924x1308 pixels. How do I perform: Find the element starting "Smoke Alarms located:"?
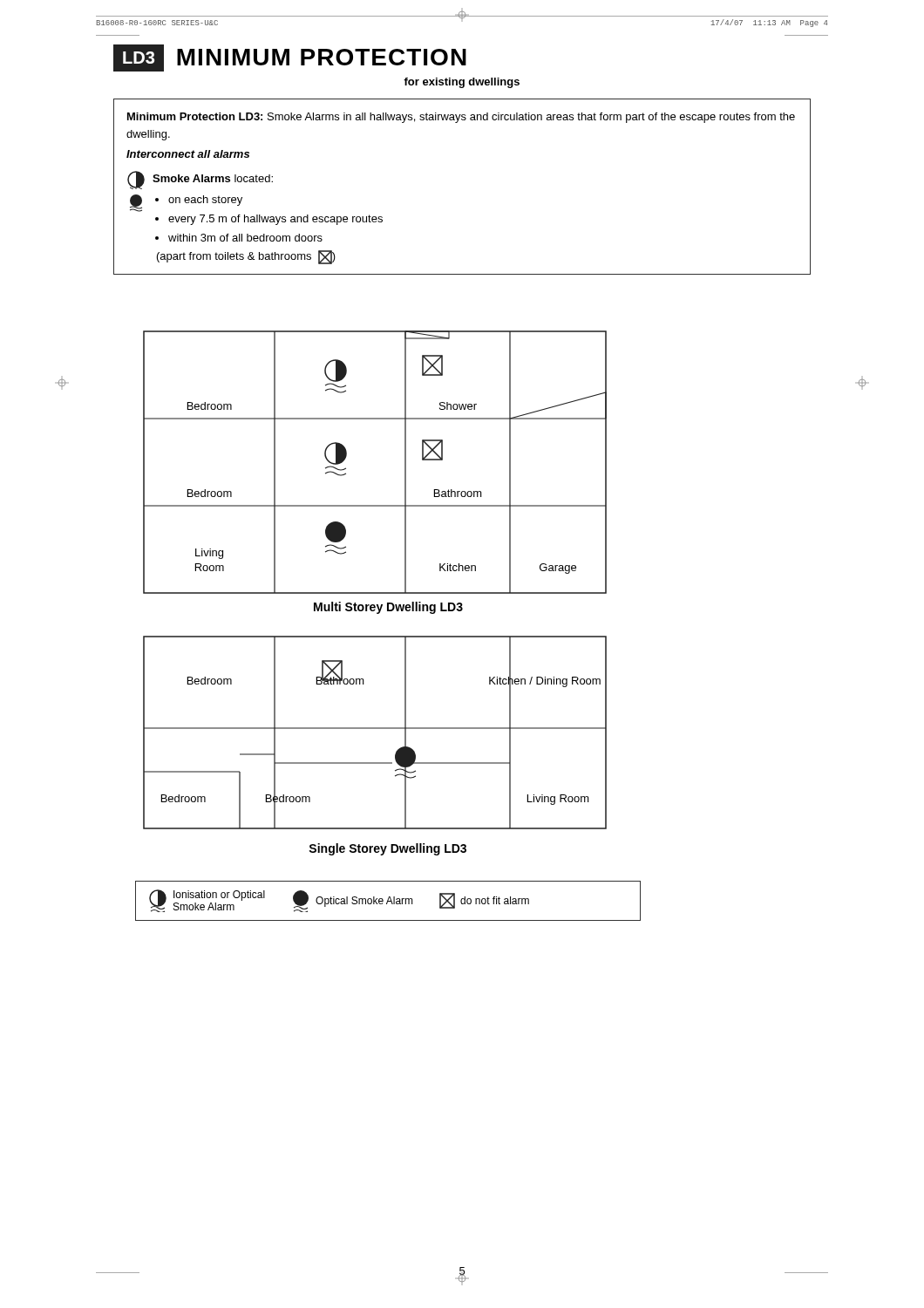213,178
